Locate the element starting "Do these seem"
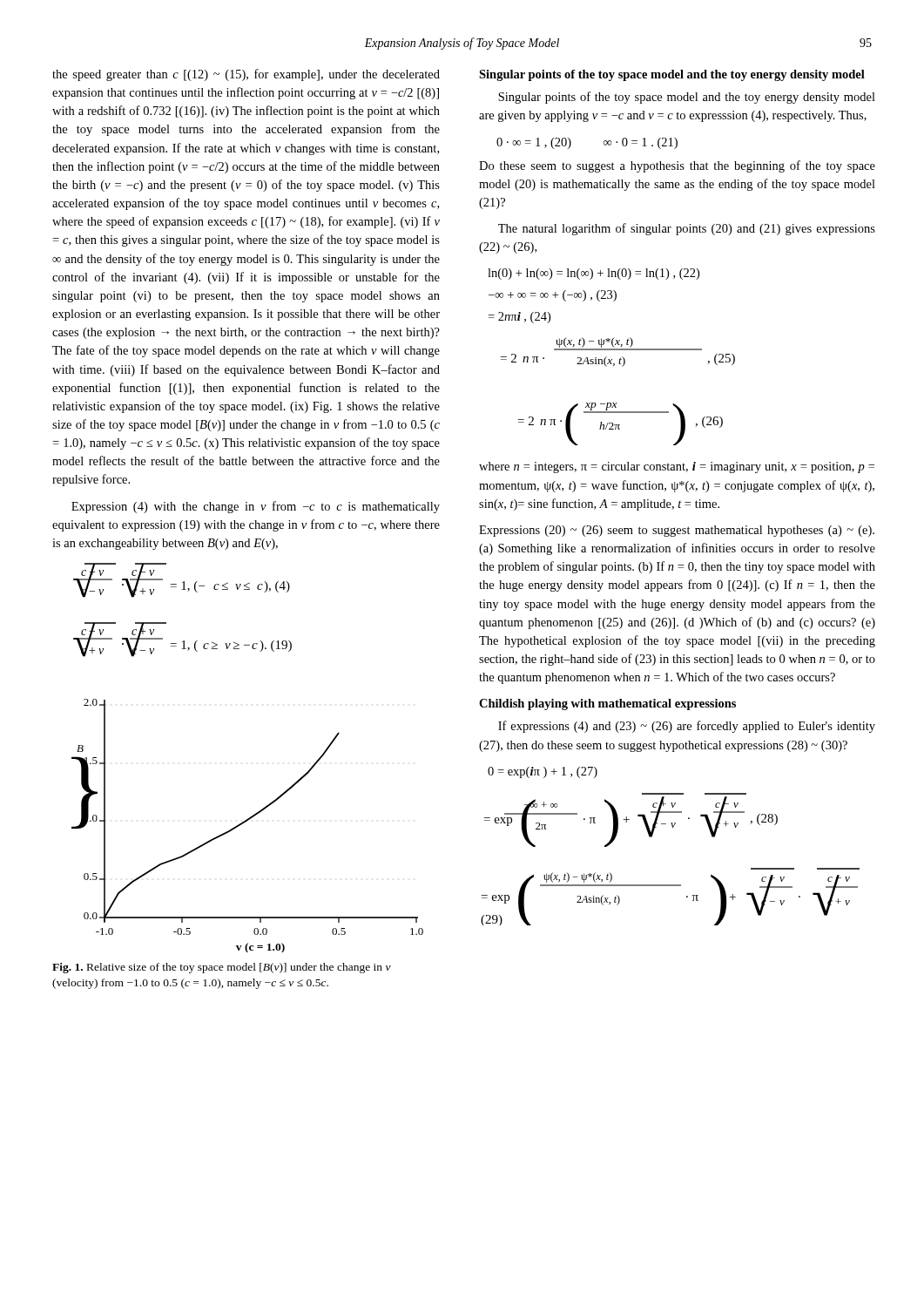 click(x=677, y=184)
